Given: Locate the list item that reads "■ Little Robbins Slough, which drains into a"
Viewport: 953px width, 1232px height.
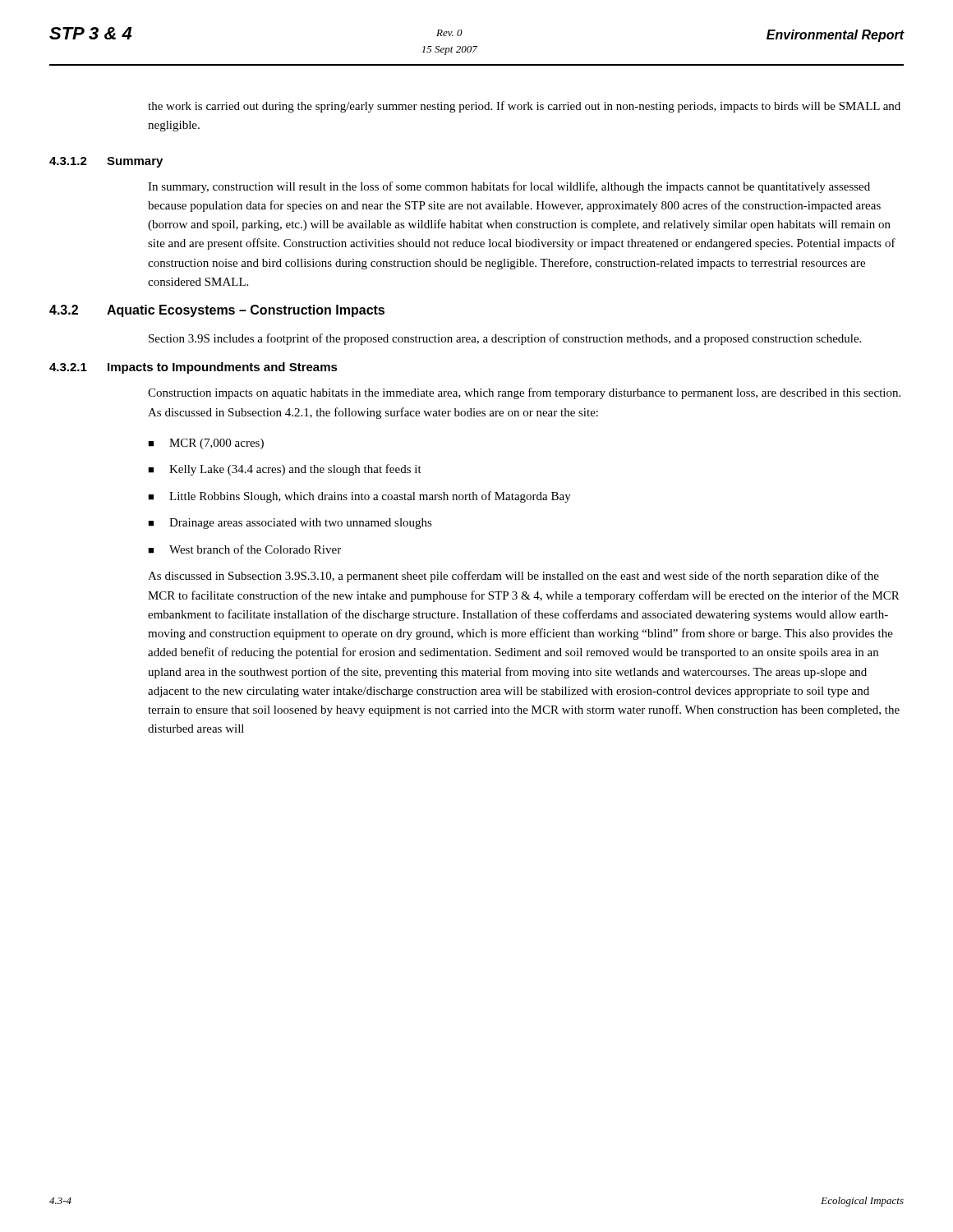Looking at the screenshot, I should [526, 496].
